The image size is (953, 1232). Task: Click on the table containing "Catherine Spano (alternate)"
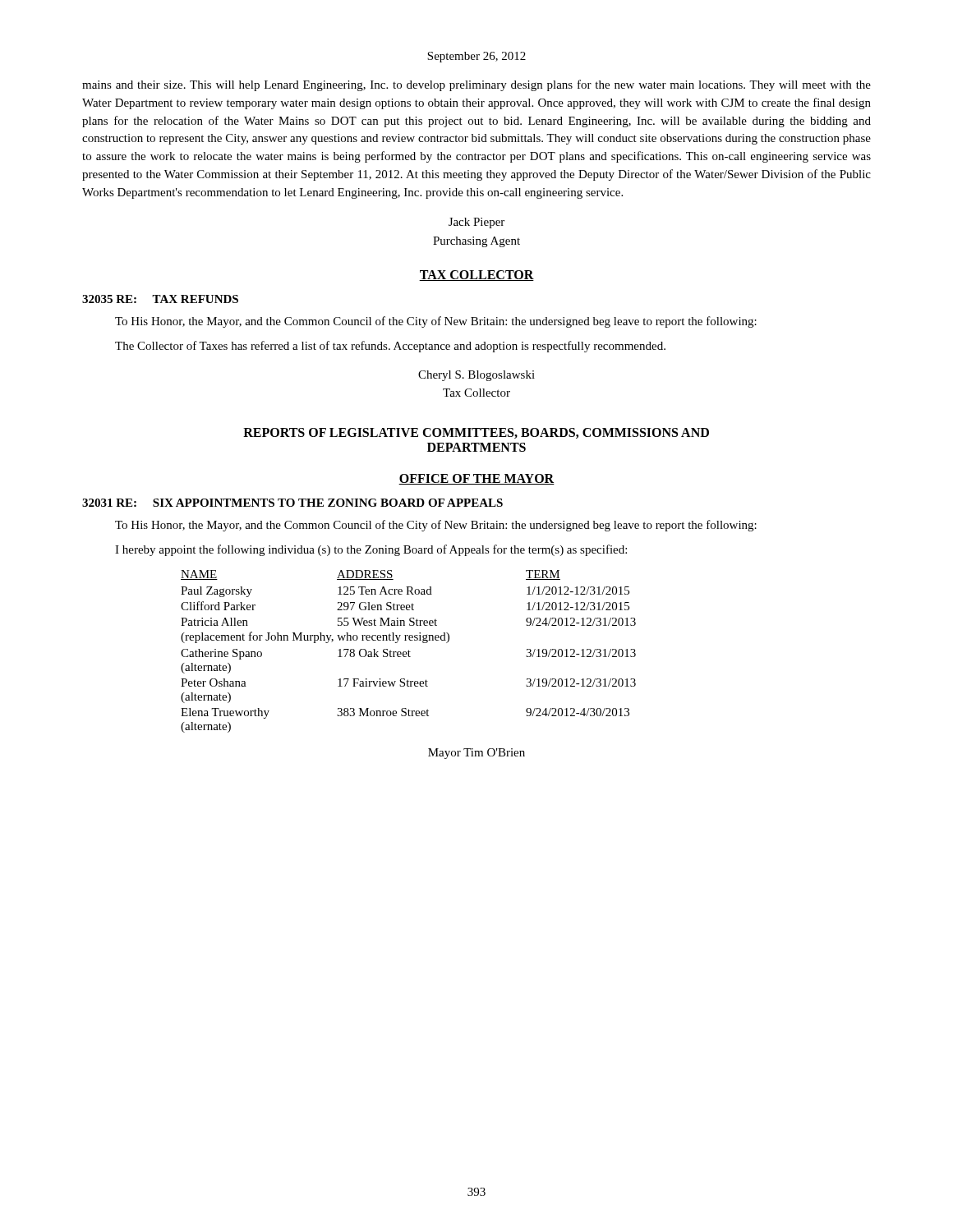(501, 651)
